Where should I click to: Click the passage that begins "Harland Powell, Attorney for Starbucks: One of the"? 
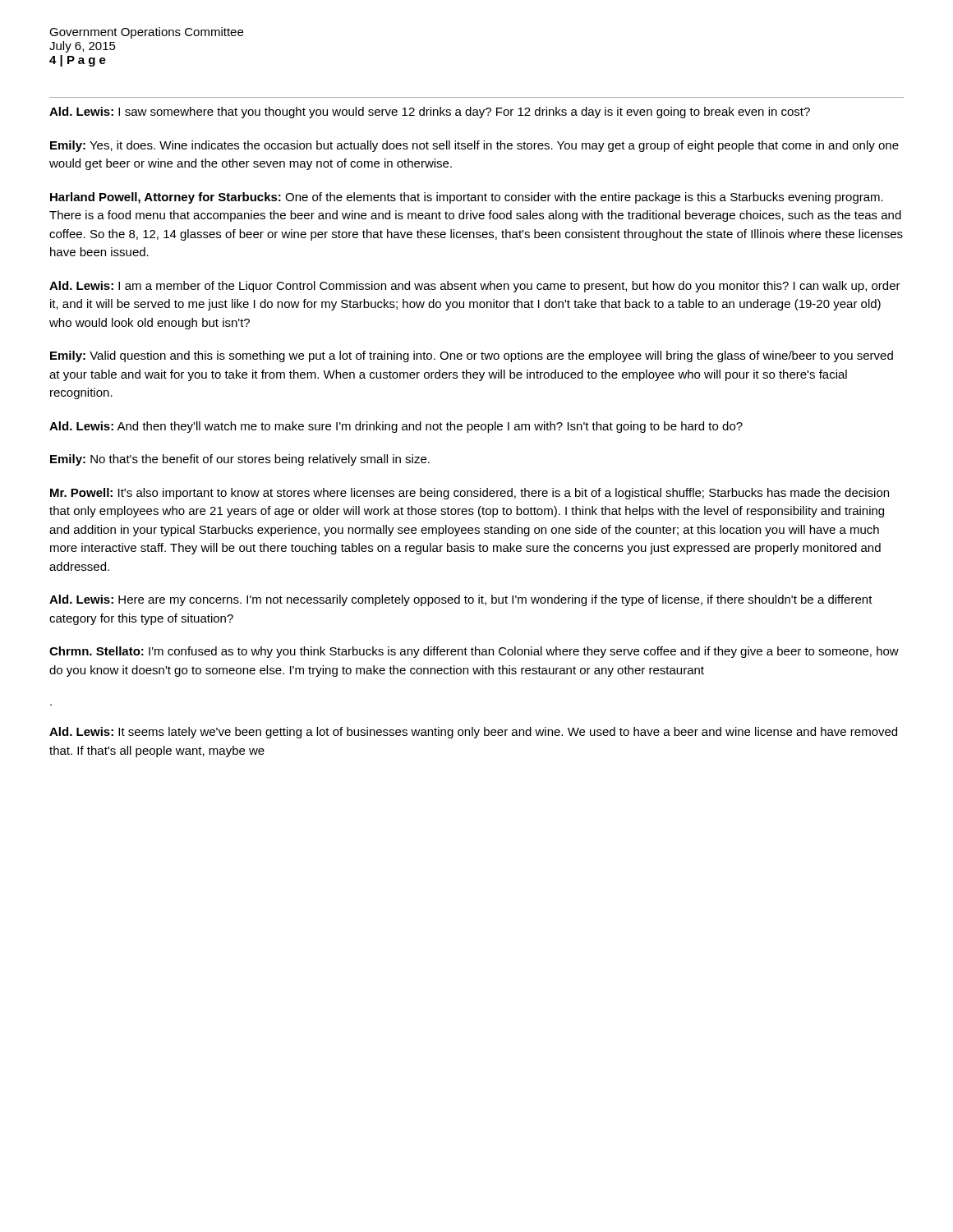click(x=476, y=224)
